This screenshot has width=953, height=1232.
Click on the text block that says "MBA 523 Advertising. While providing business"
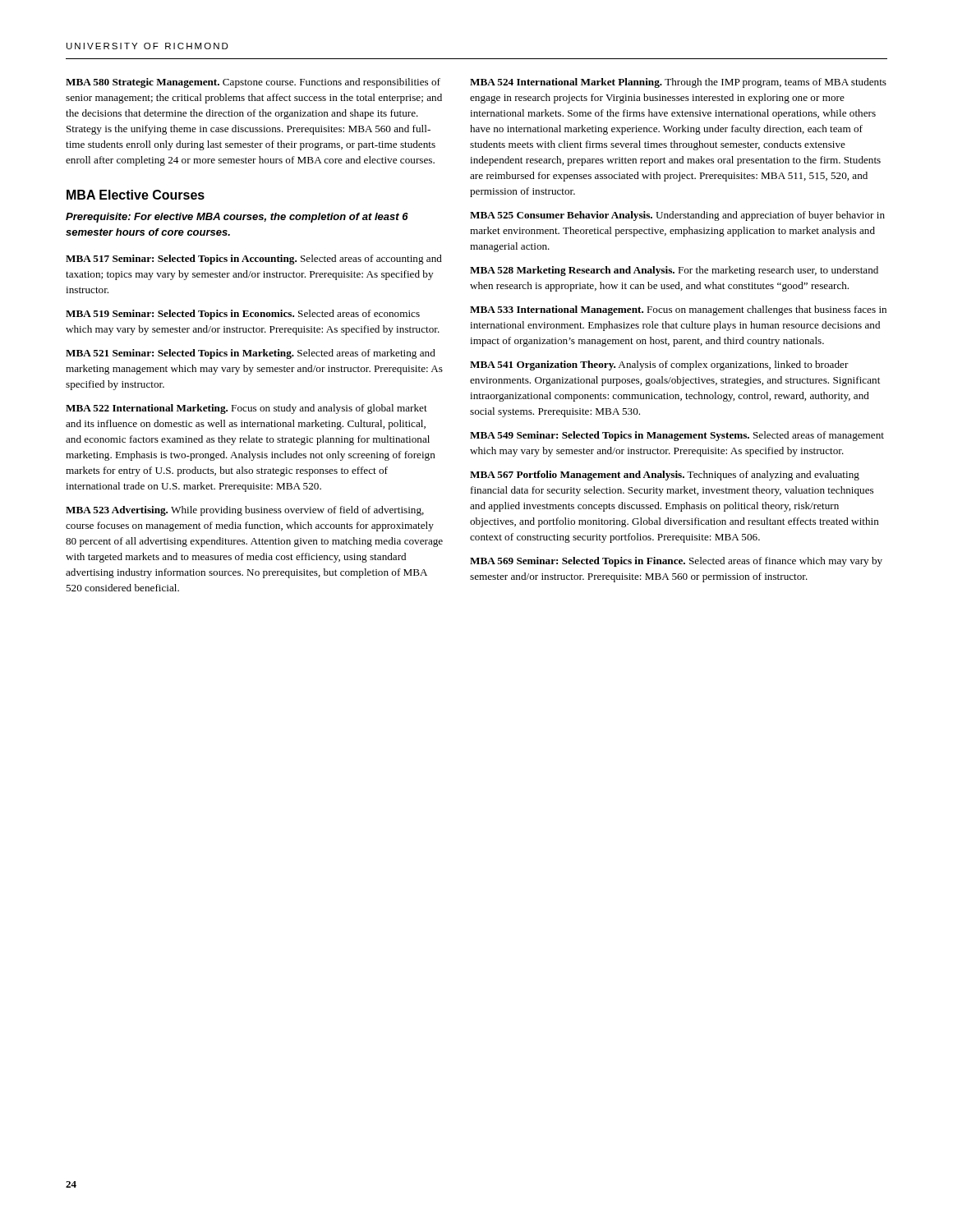pyautogui.click(x=255, y=548)
